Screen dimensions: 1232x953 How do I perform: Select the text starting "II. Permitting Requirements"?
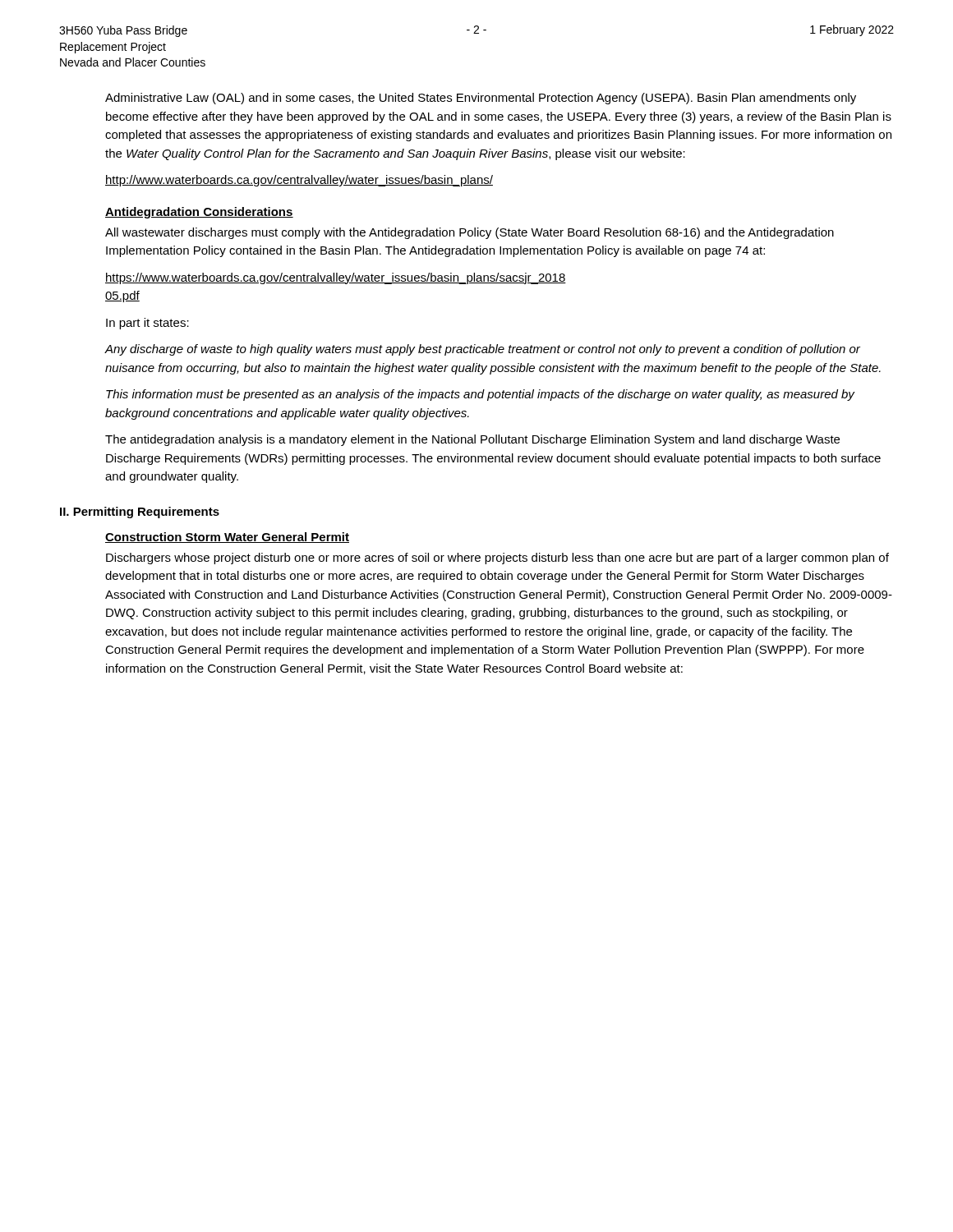(139, 511)
